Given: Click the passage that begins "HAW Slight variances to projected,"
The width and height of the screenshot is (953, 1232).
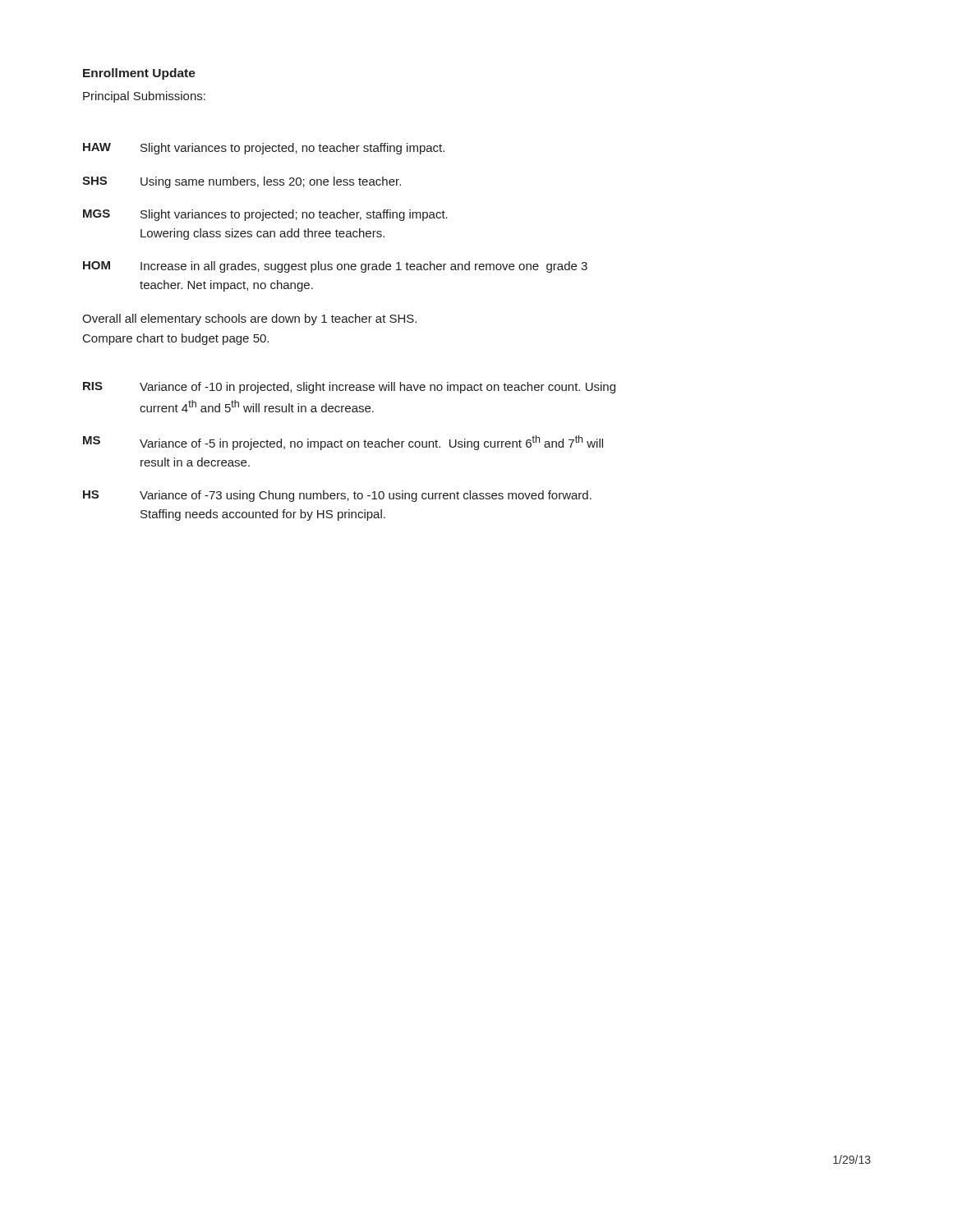Looking at the screenshot, I should (x=264, y=148).
